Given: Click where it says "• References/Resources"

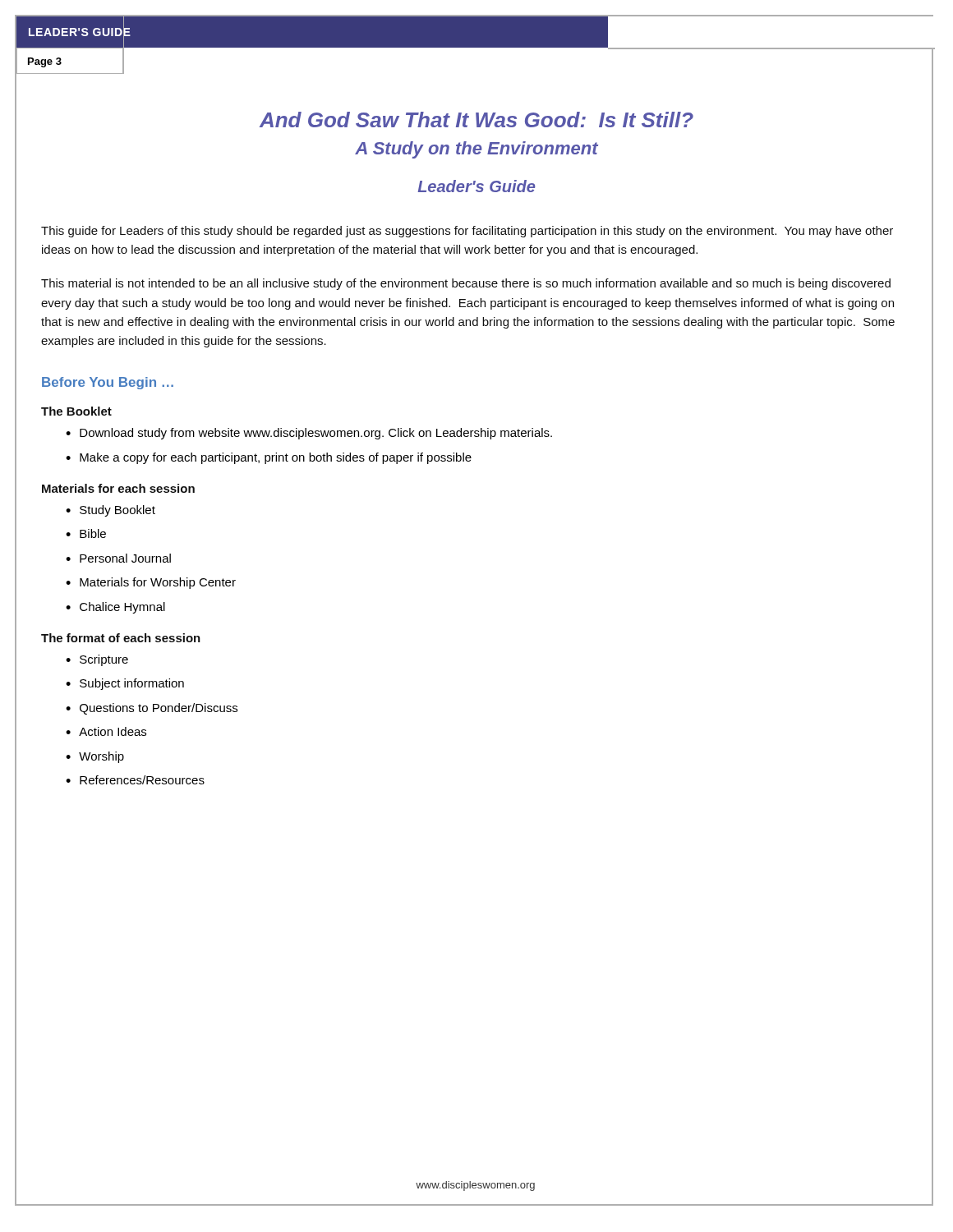Looking at the screenshot, I should tap(135, 781).
